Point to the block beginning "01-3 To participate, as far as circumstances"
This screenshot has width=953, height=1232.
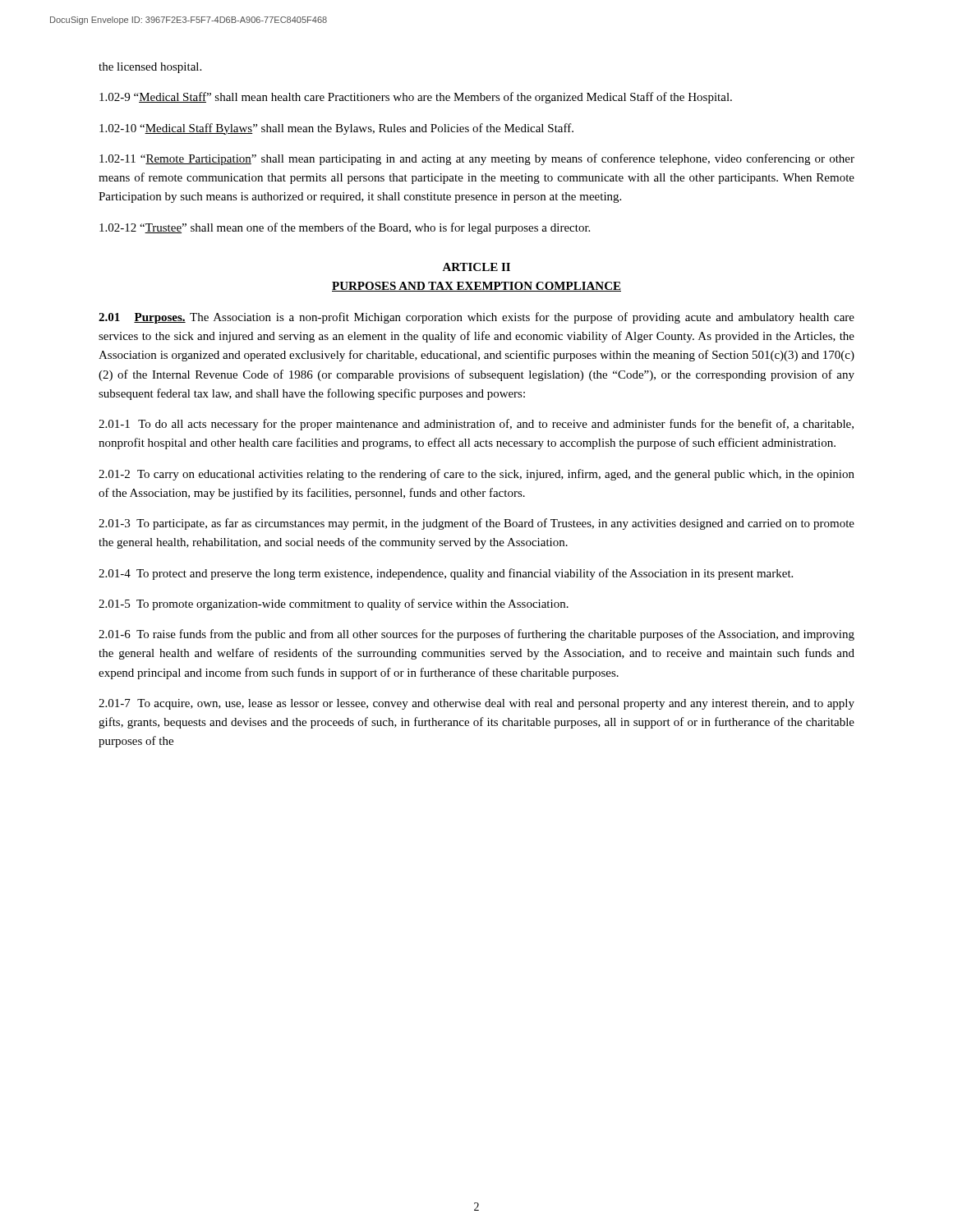[x=476, y=533]
